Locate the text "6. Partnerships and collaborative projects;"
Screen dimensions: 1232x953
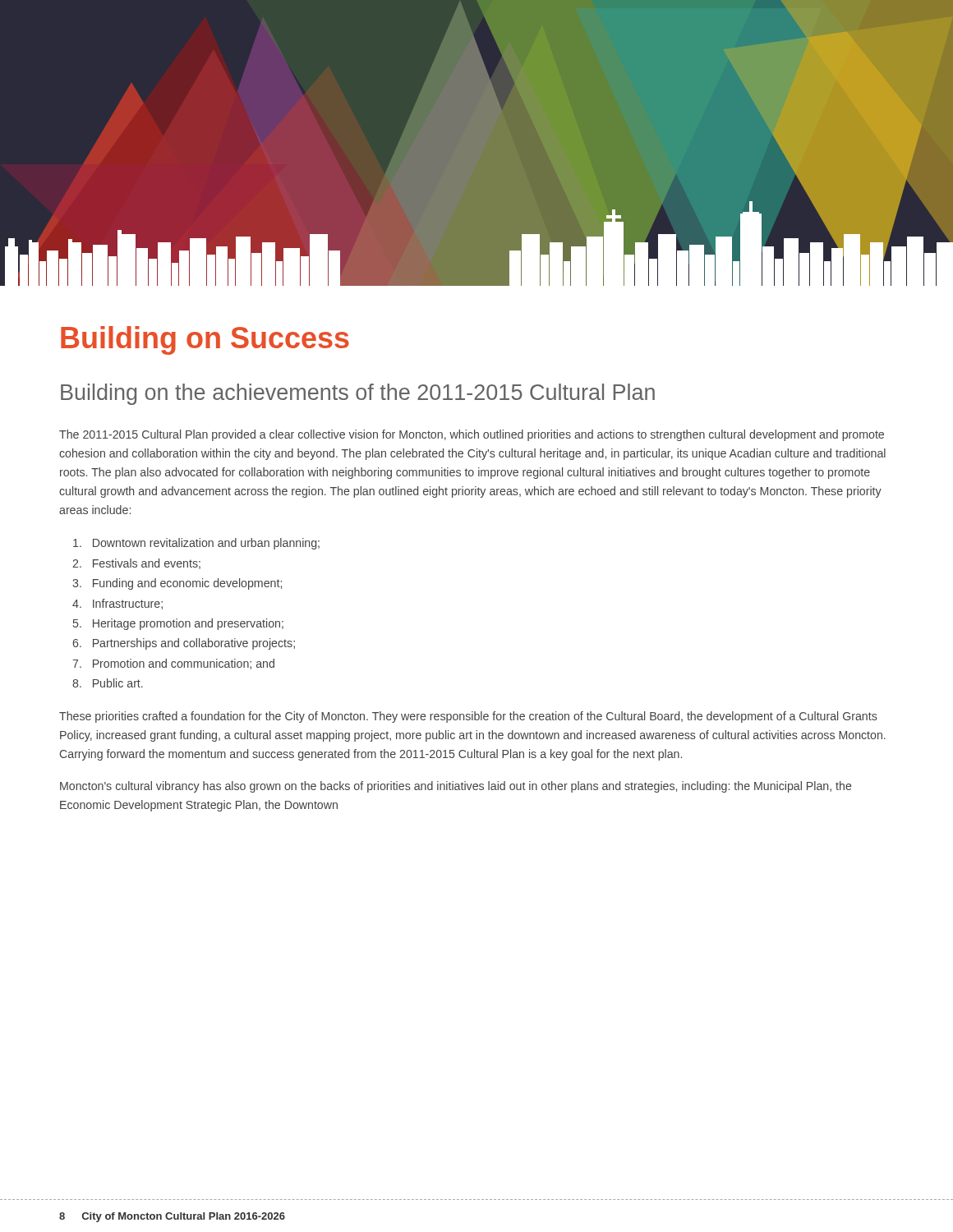pos(184,643)
